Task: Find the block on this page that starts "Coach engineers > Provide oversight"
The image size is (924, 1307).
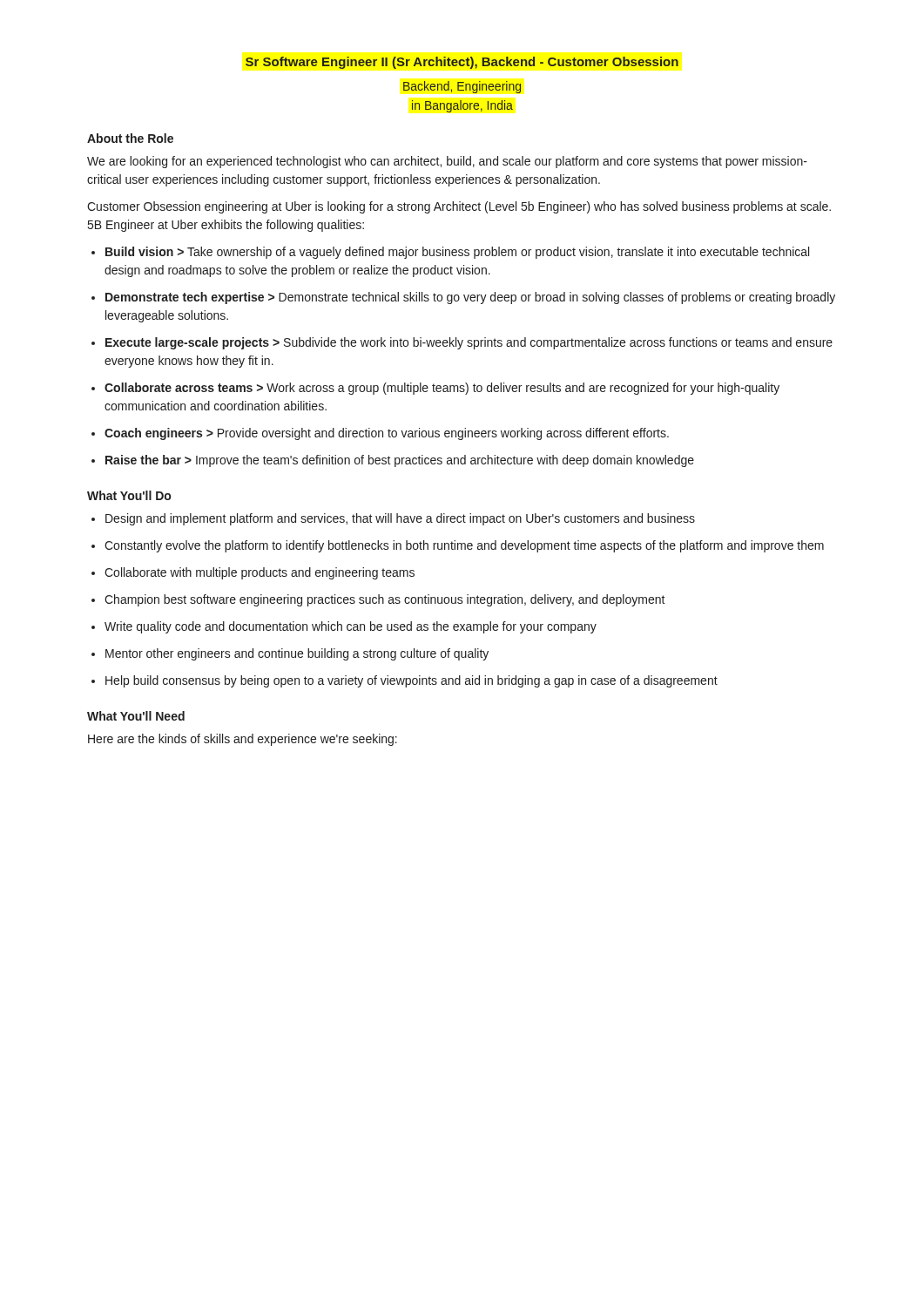Action: coord(387,433)
